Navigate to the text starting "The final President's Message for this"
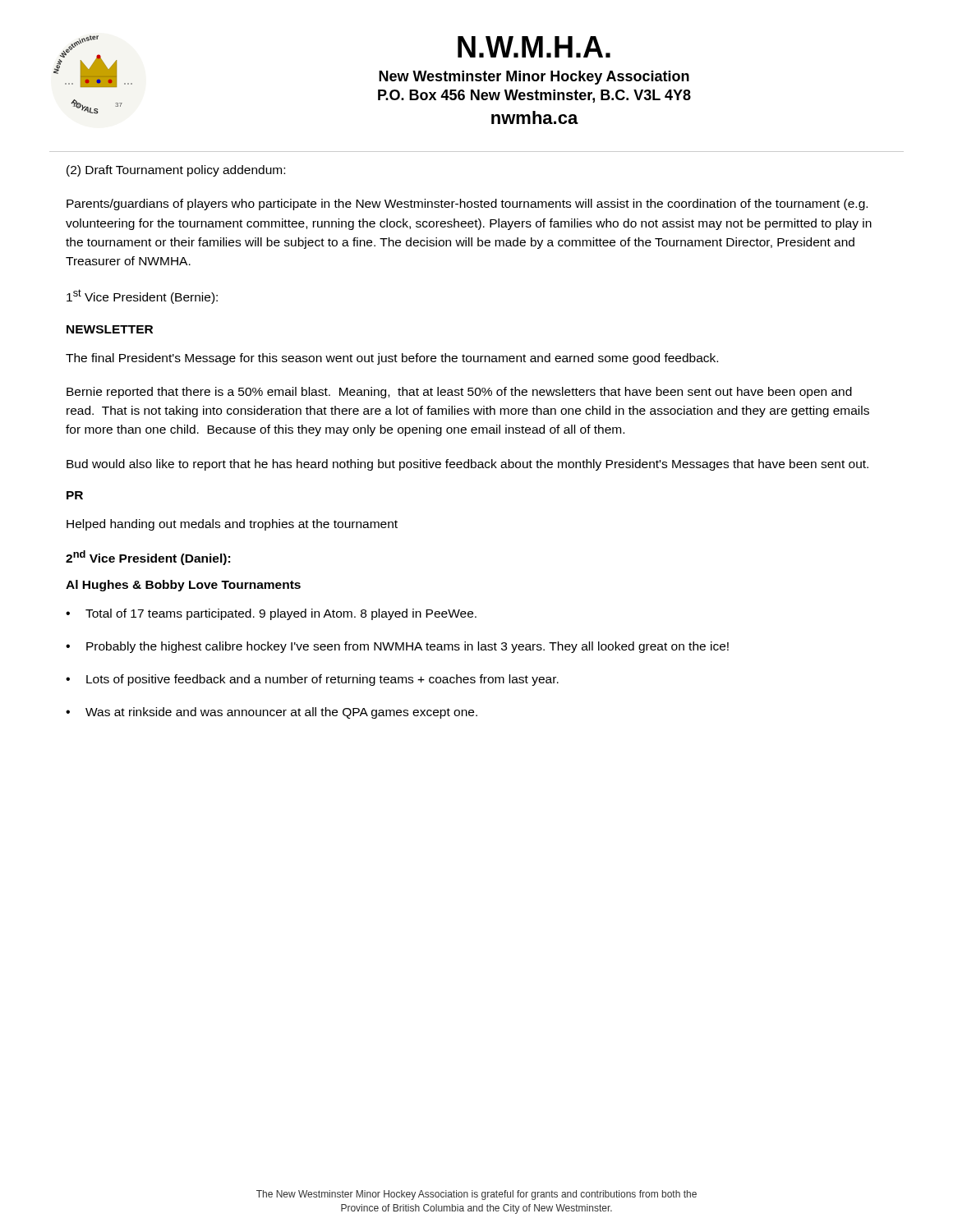This screenshot has height=1232, width=953. tap(393, 357)
